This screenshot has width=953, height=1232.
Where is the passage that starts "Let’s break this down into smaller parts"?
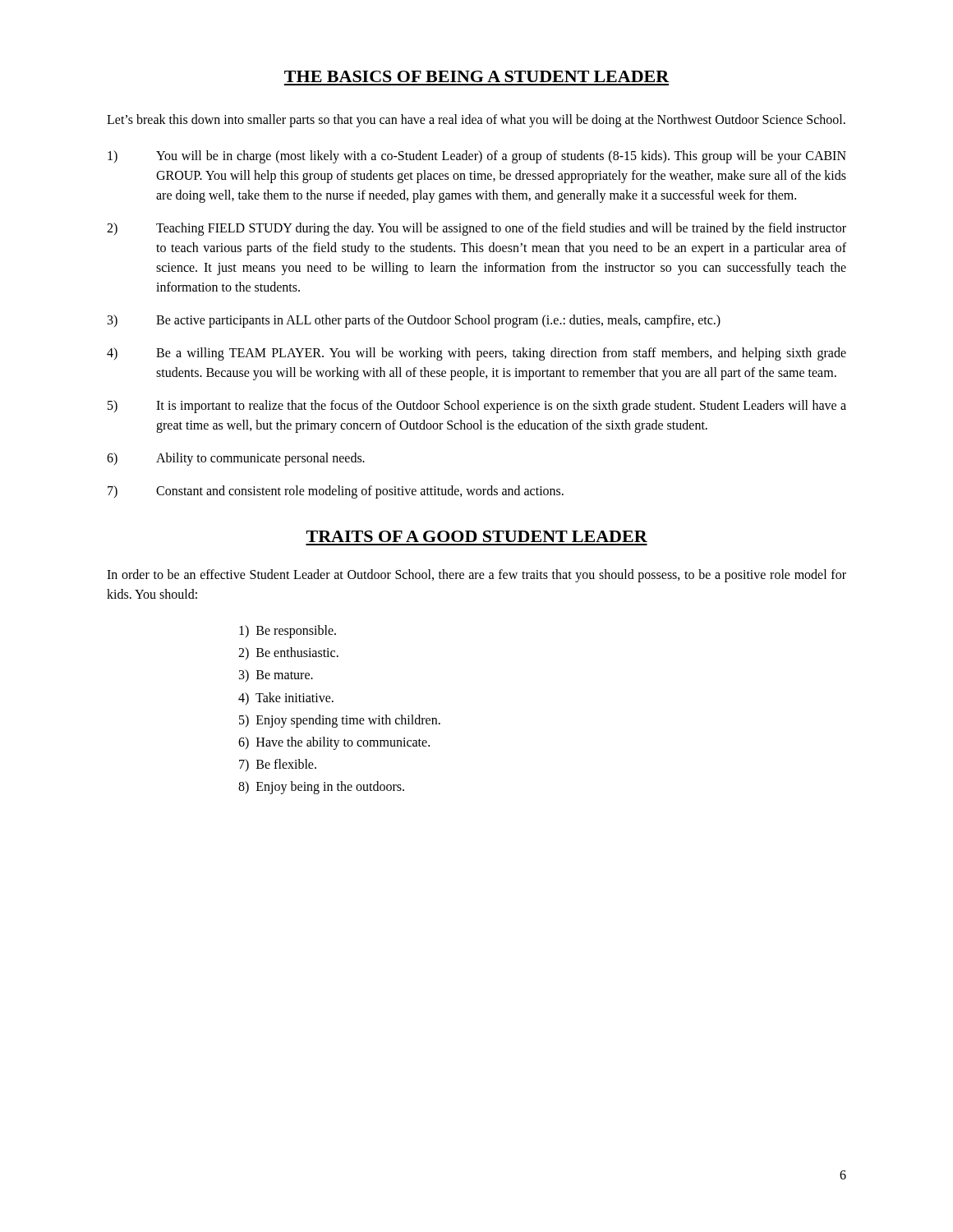tap(476, 120)
